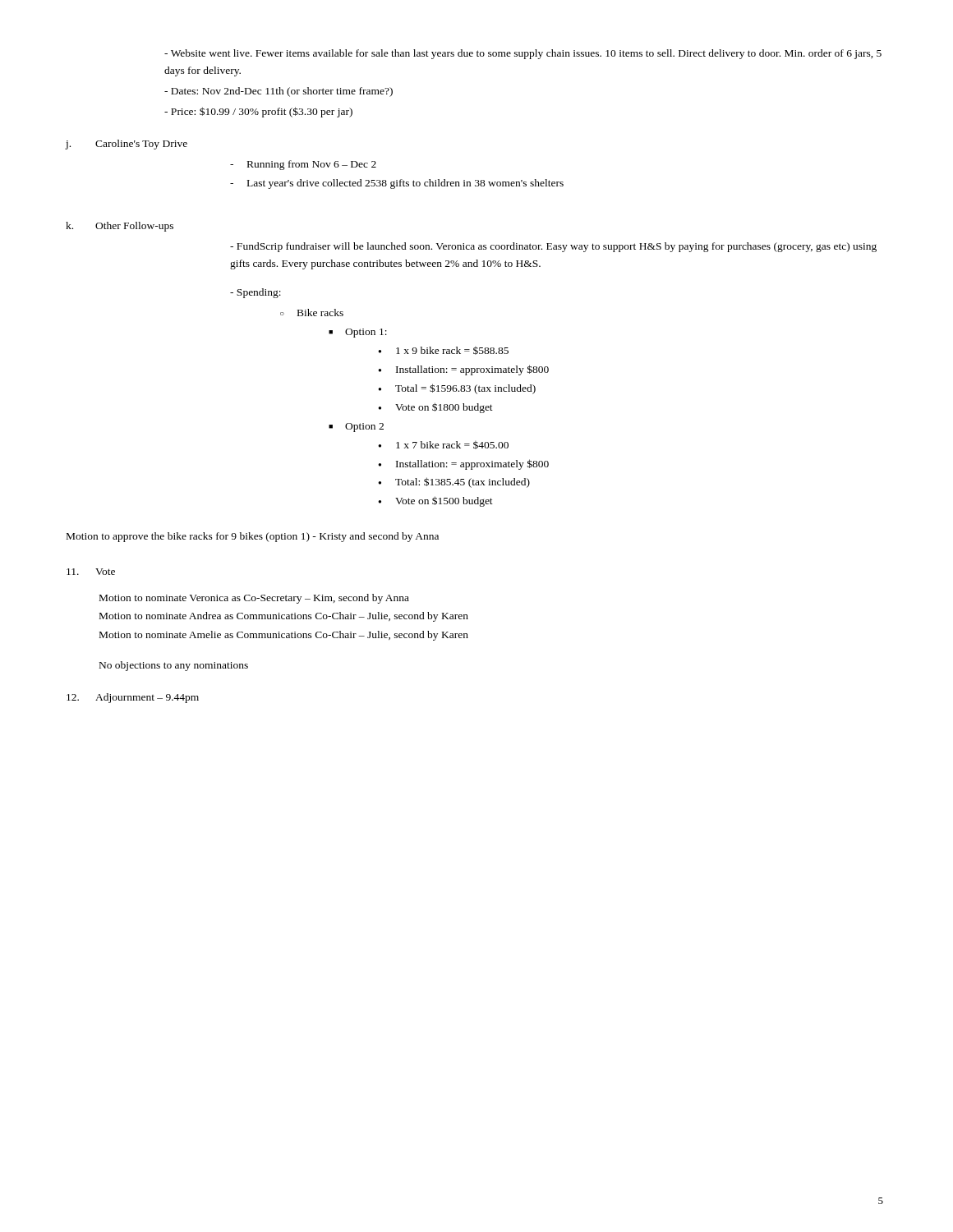Viewport: 953px width, 1232px height.
Task: Navigate to the element starting "12. Adjournment – 9.44pm"
Action: 132,698
